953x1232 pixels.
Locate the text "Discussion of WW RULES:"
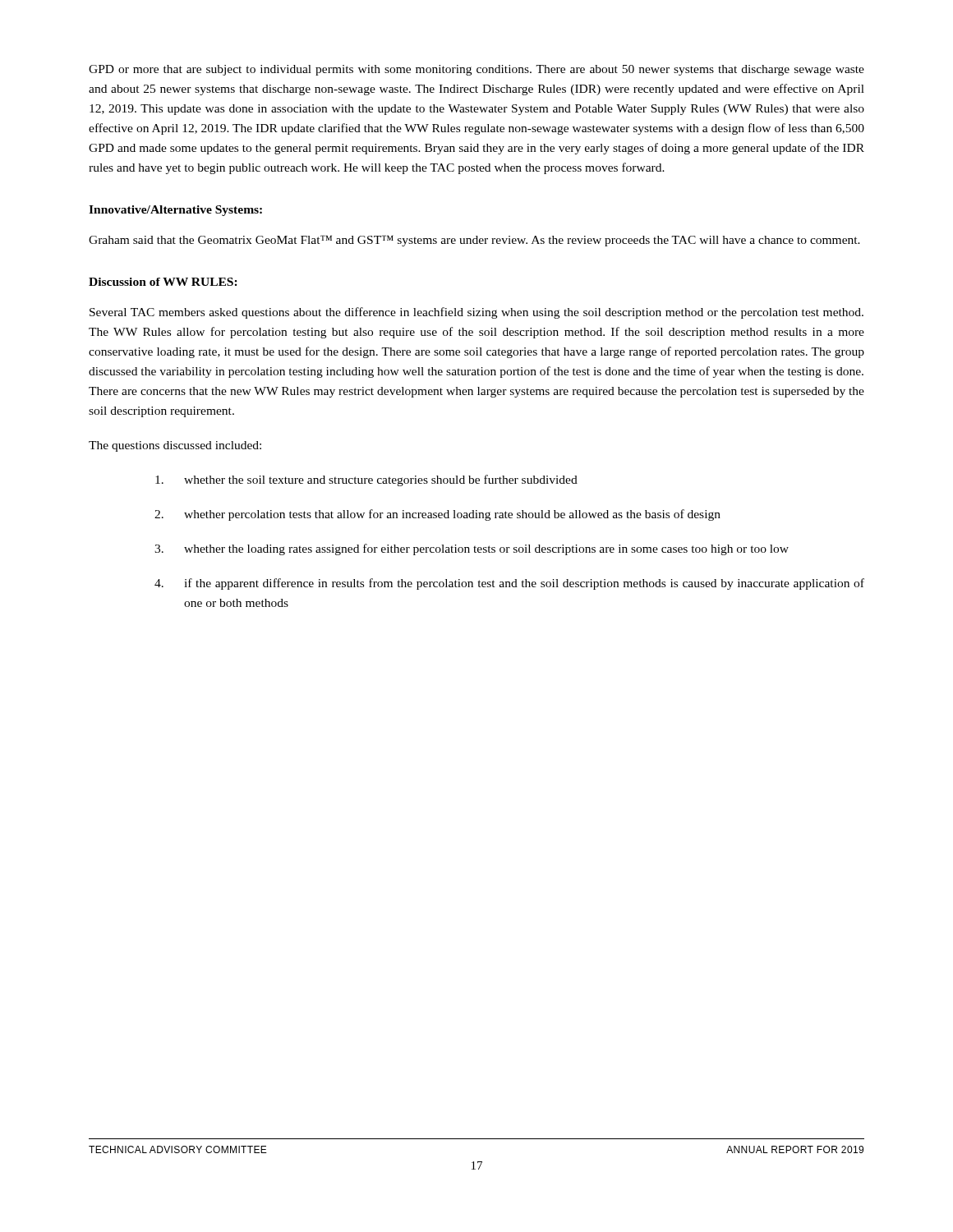click(x=163, y=281)
